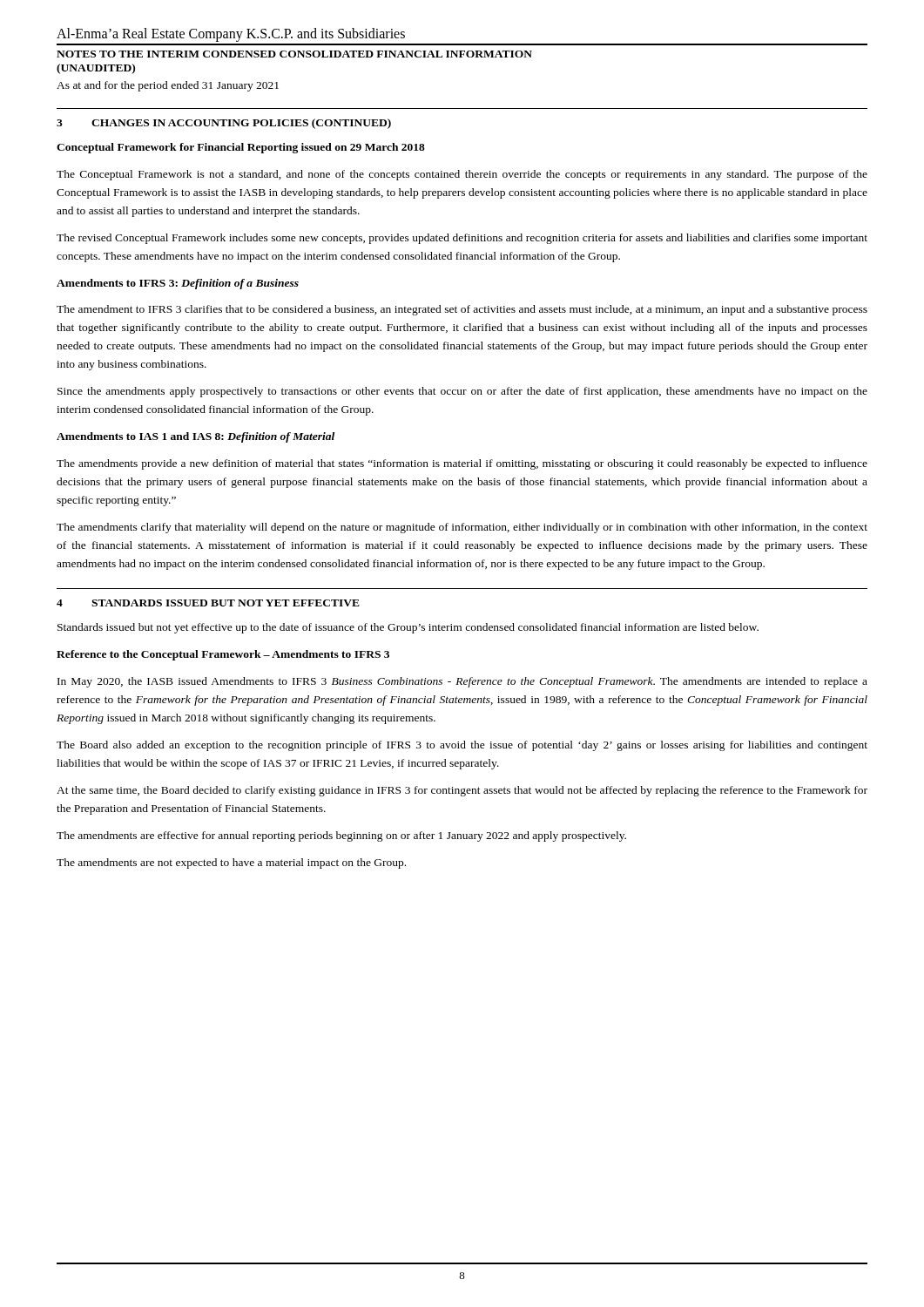Click the passage that begins "Since the amendments"

point(462,401)
